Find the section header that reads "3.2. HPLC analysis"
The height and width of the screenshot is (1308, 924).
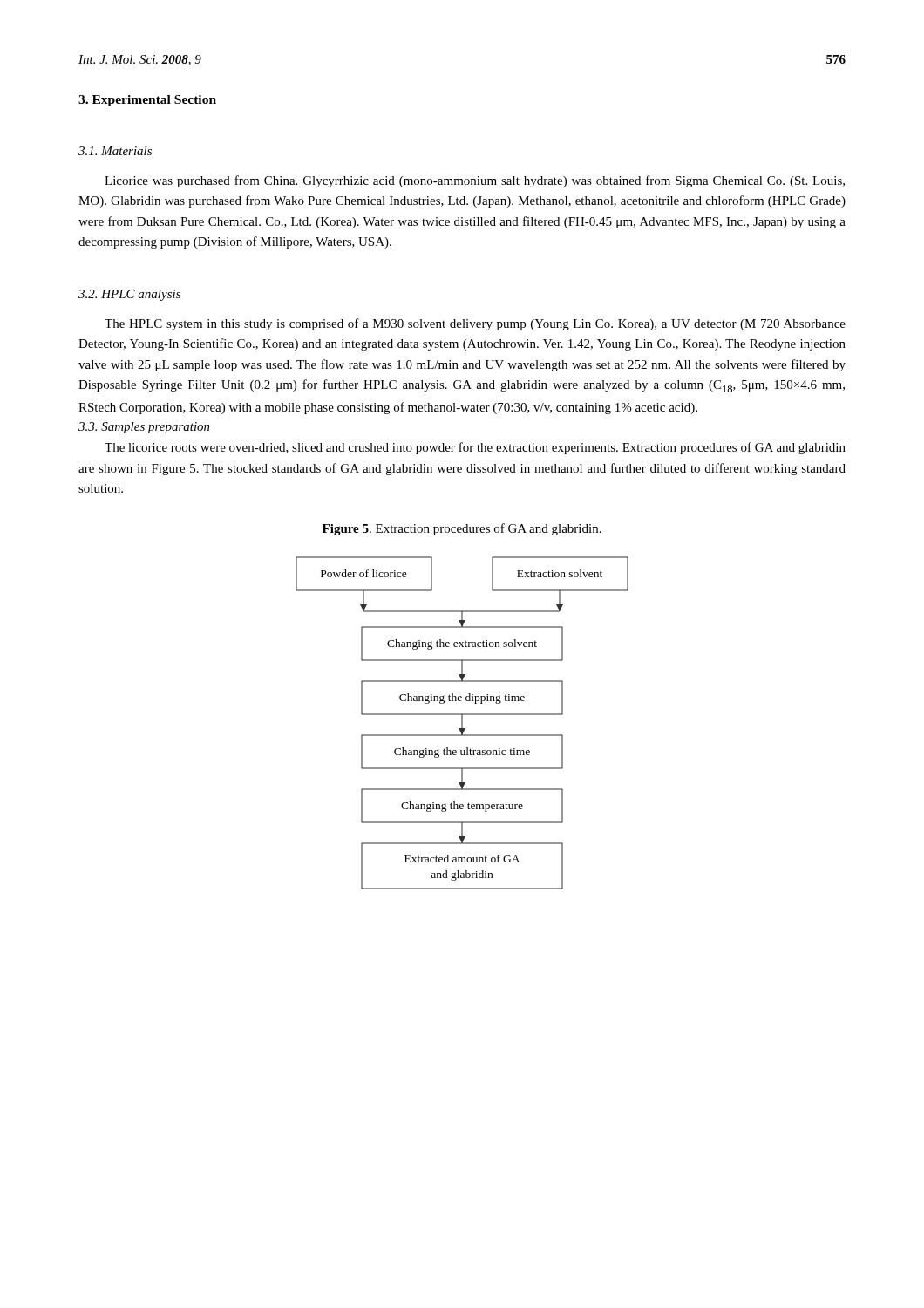click(130, 294)
